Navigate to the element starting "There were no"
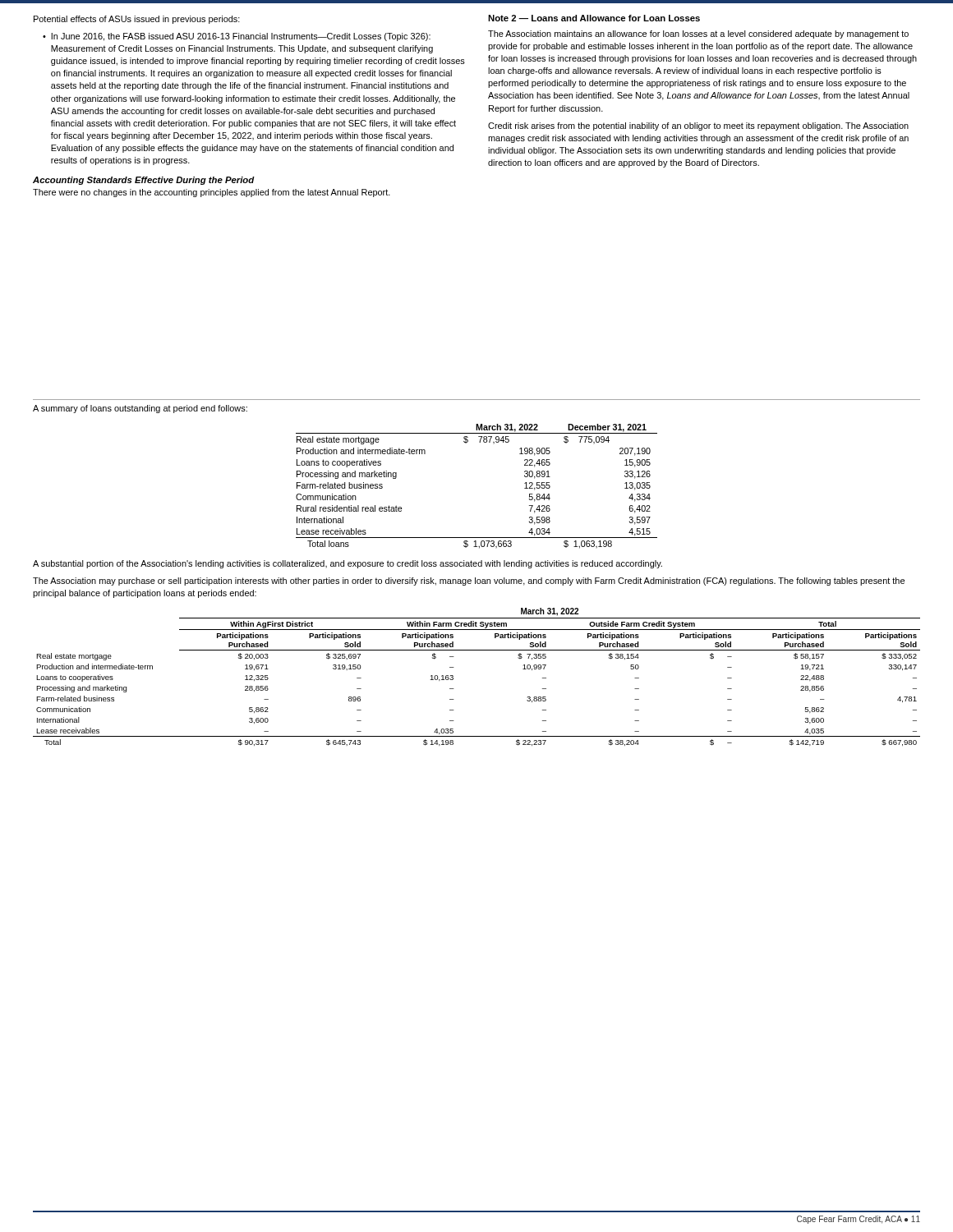This screenshot has height=1232, width=953. pos(212,192)
